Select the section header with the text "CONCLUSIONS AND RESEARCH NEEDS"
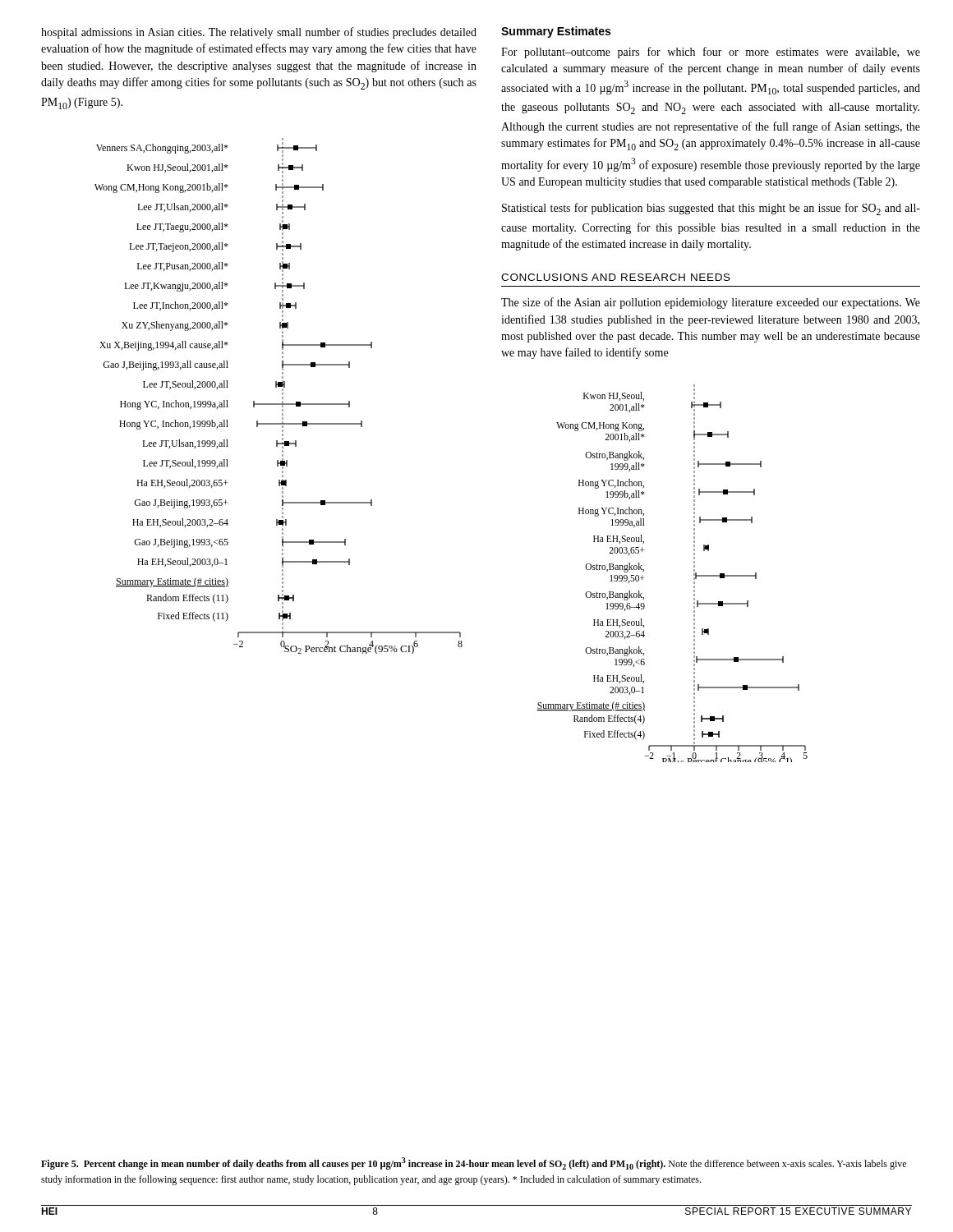This screenshot has width=953, height=1232. pyautogui.click(x=616, y=277)
